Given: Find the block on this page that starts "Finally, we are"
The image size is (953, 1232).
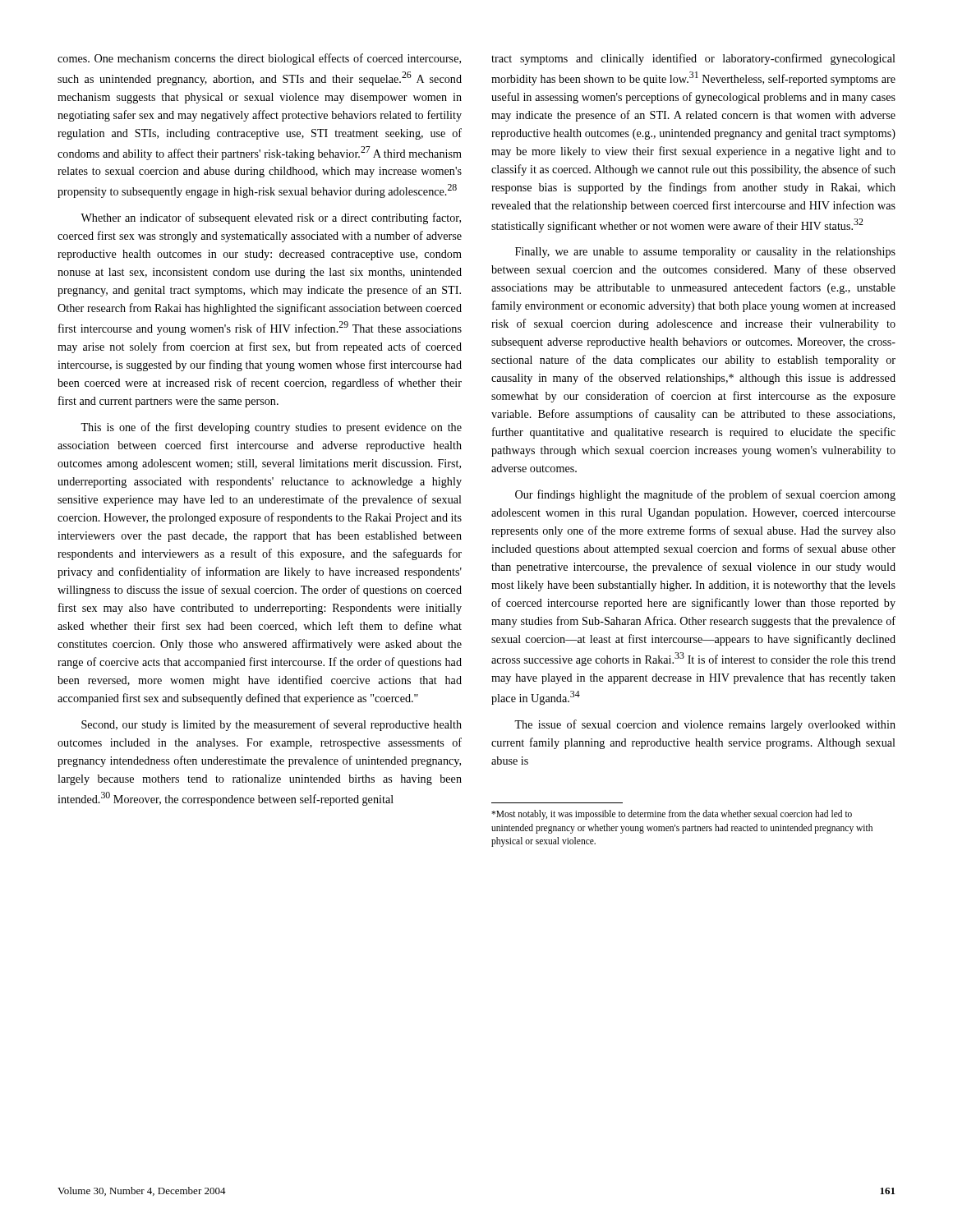Looking at the screenshot, I should (693, 360).
